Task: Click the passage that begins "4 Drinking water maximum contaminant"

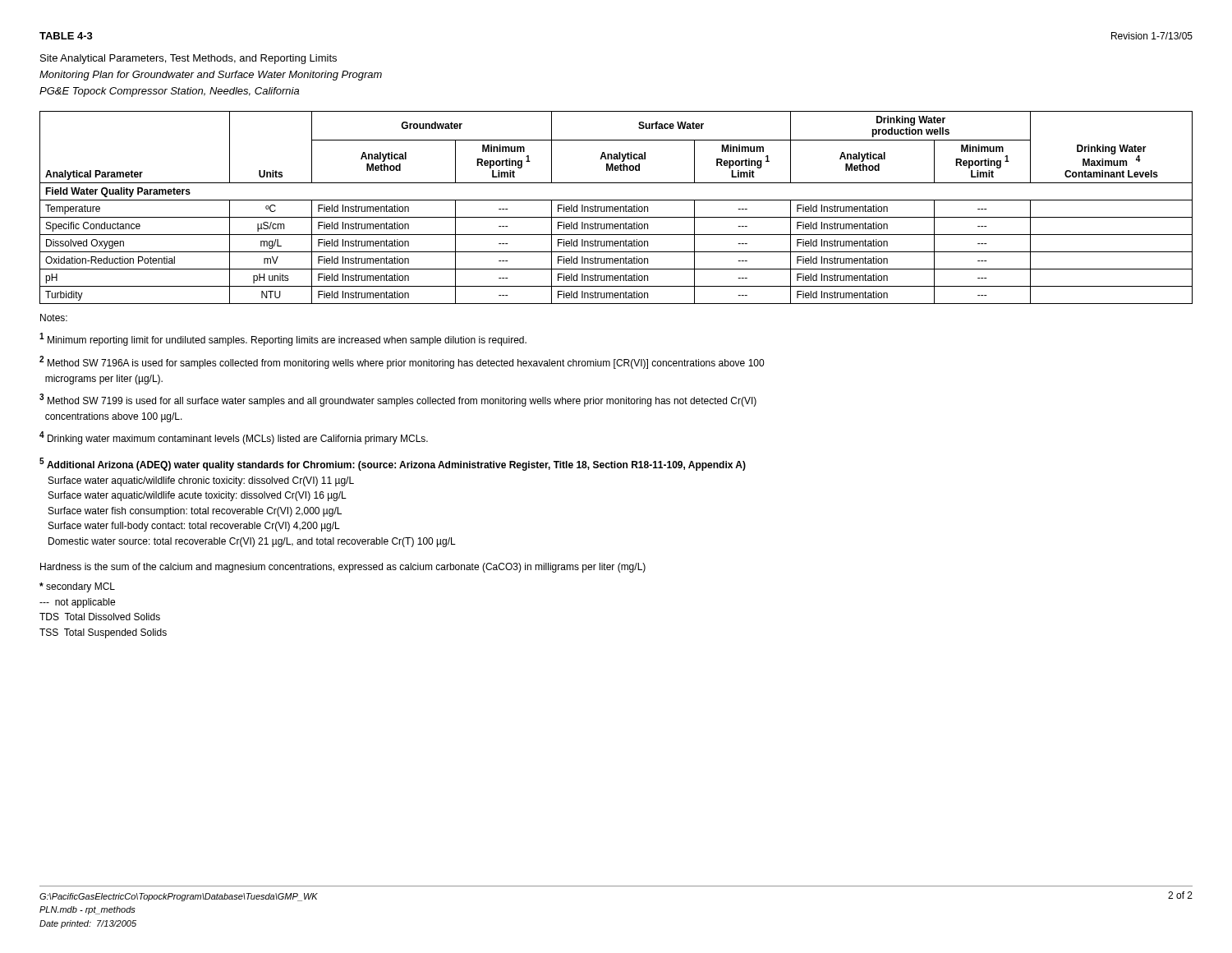Action: click(234, 438)
